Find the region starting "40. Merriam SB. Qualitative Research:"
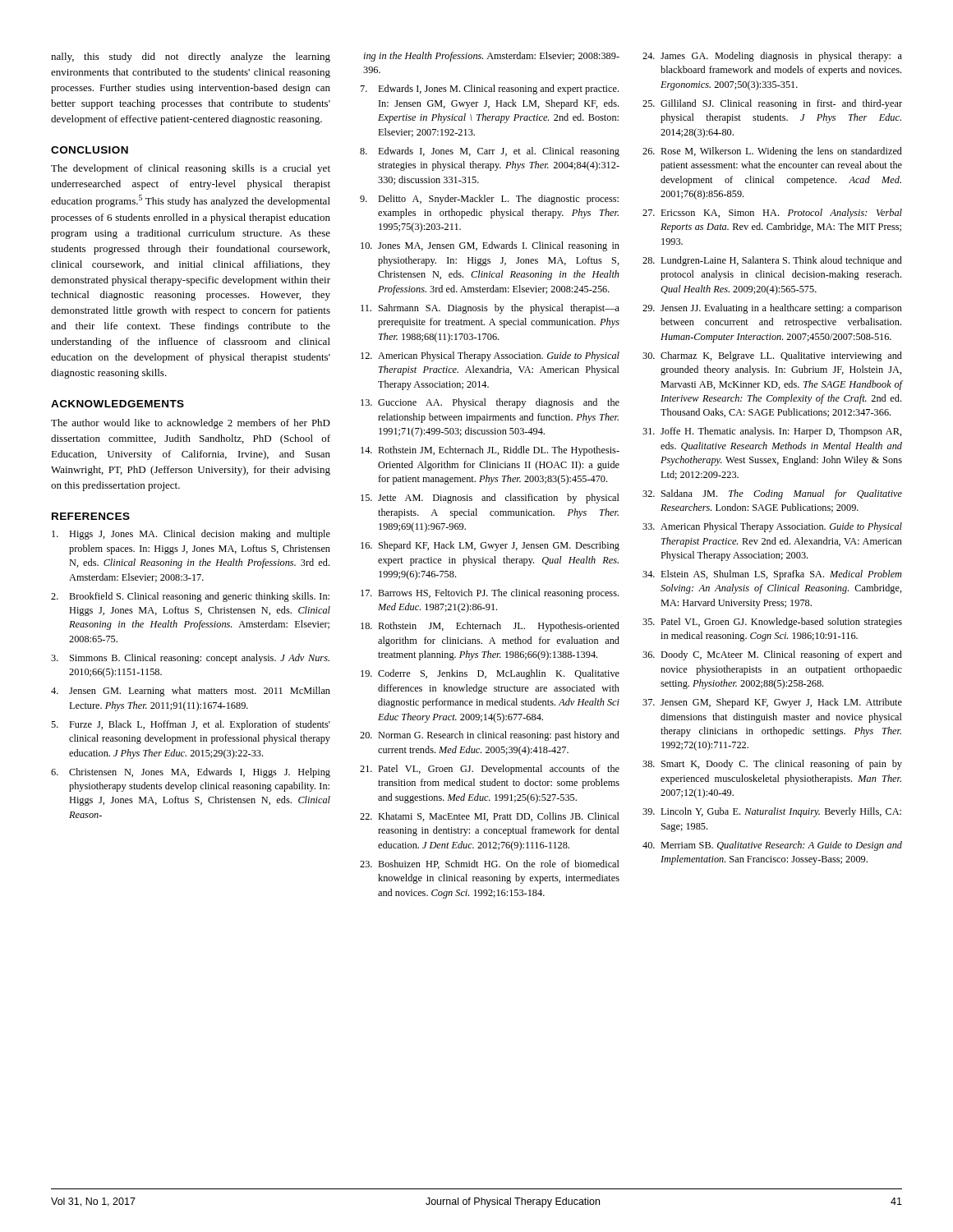Image resolution: width=953 pixels, height=1232 pixels. tap(772, 853)
